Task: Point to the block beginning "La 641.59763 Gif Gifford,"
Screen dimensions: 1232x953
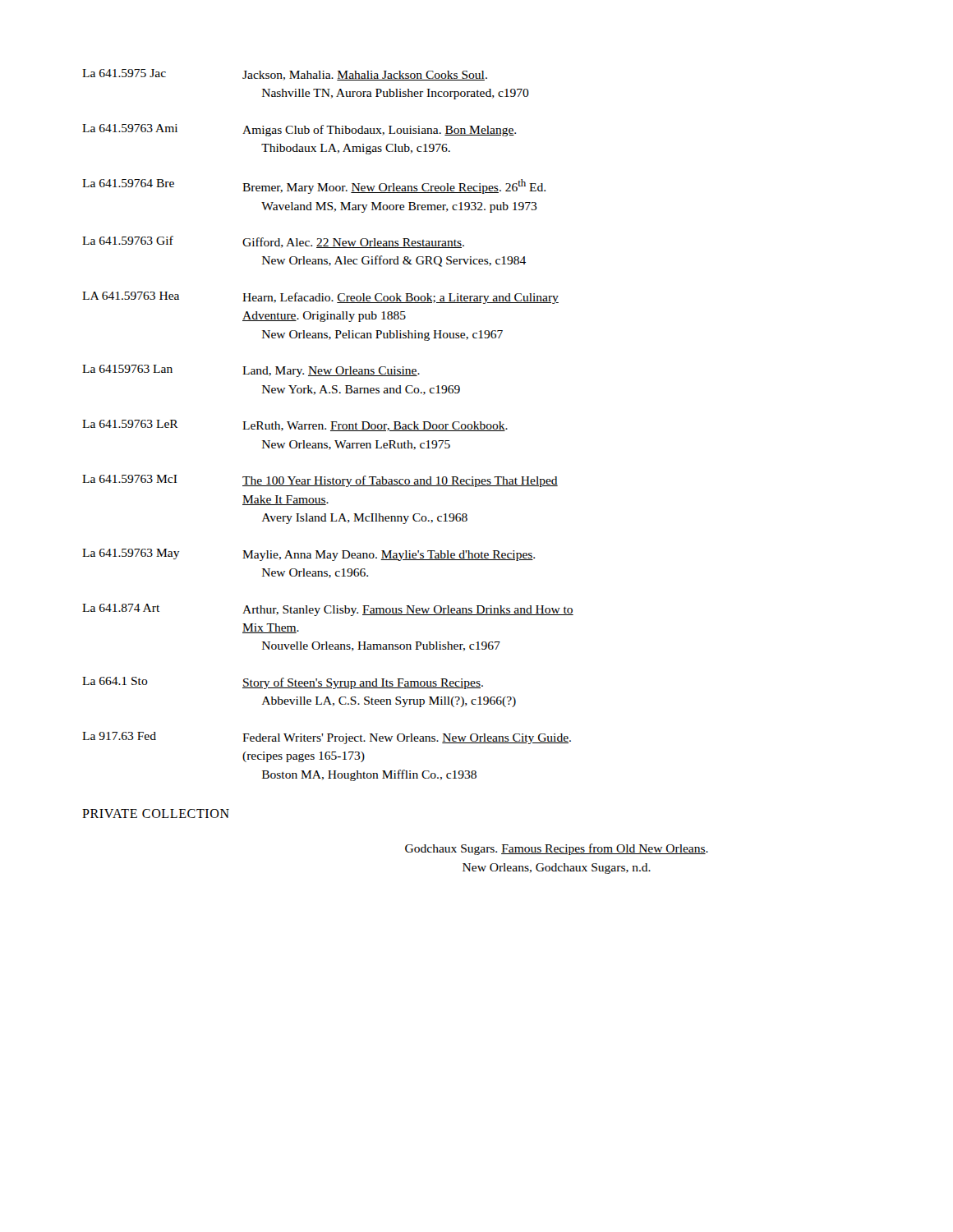Action: [x=476, y=252]
